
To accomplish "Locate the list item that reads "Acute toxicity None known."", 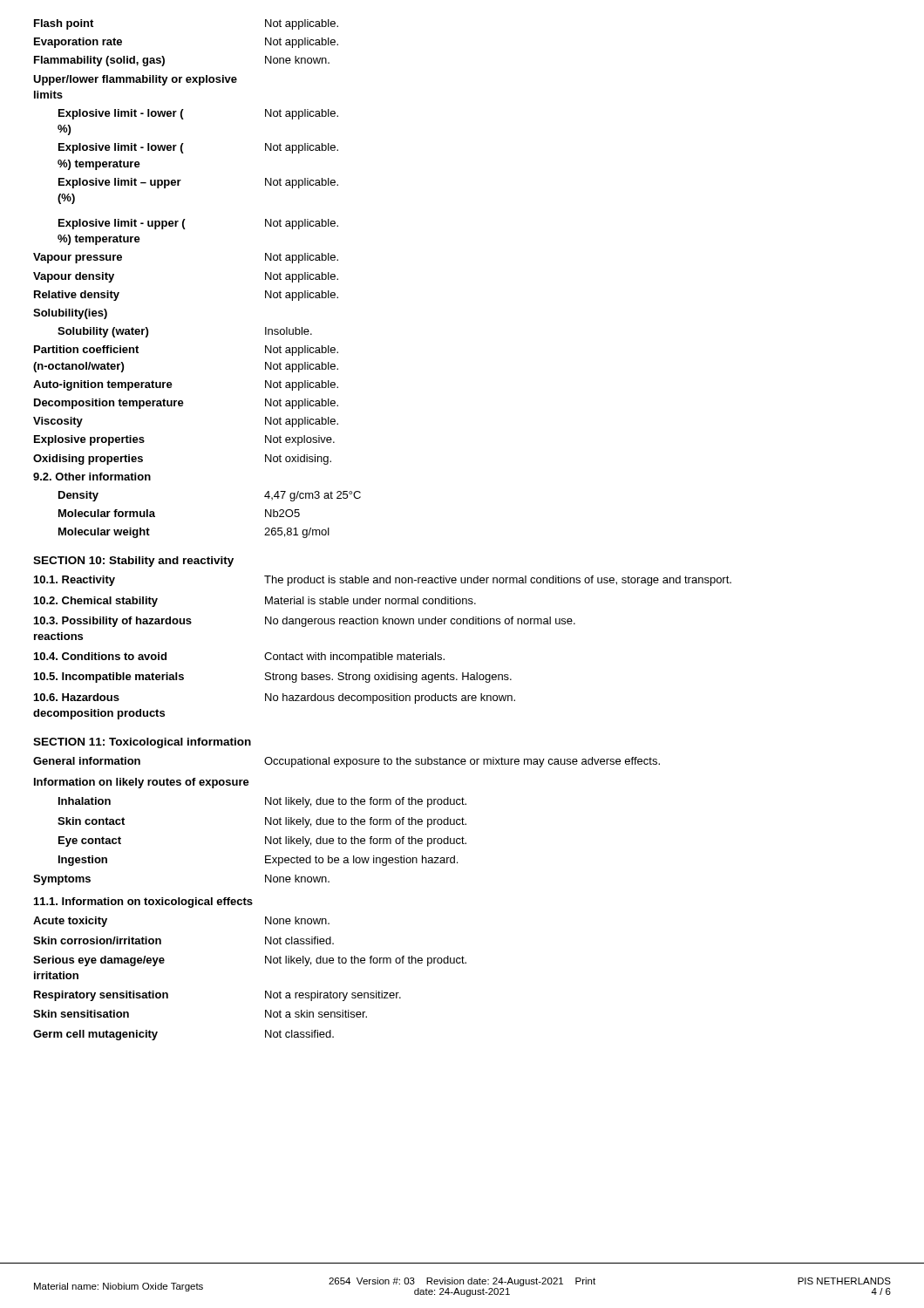I will [76, 921].
